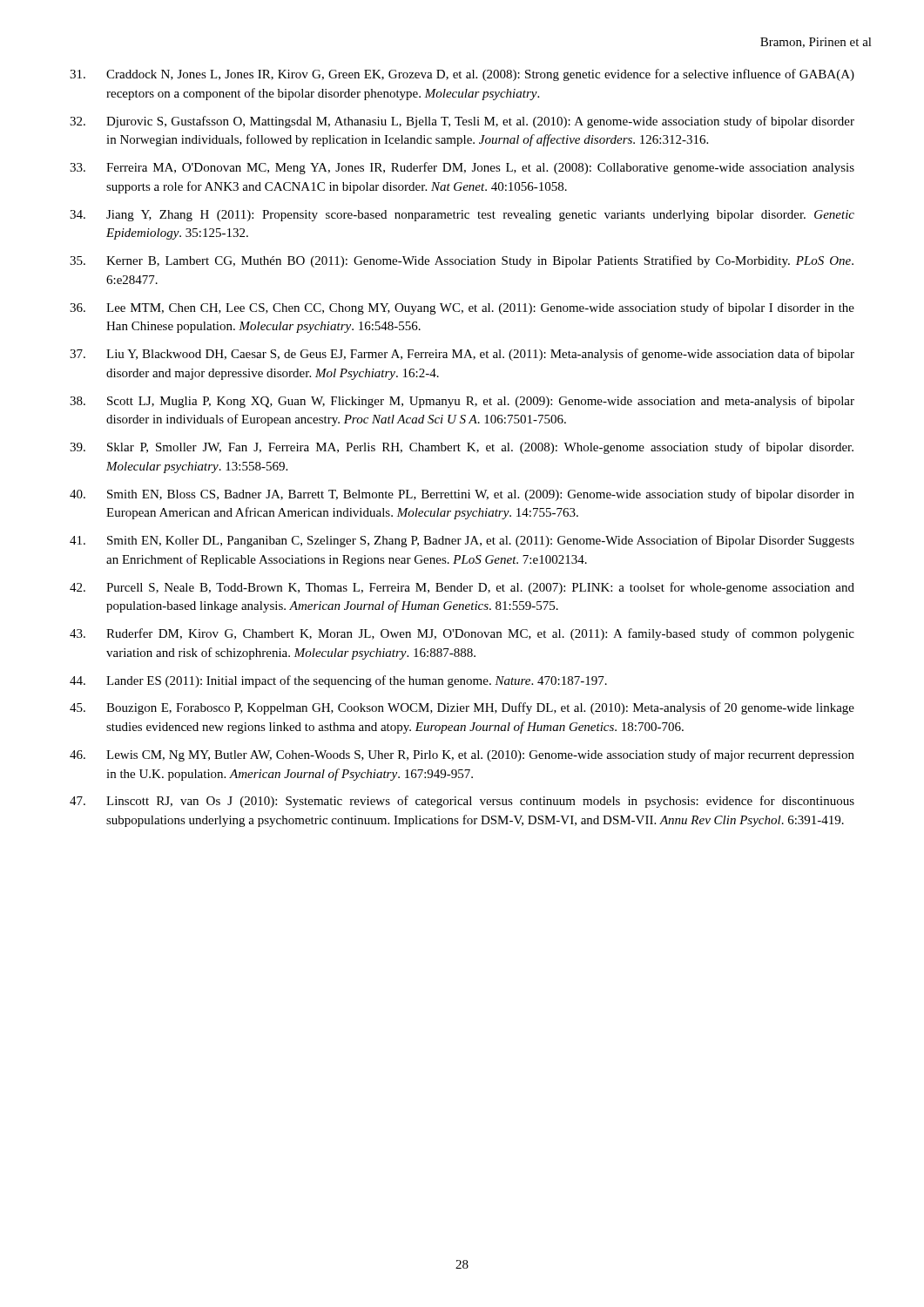This screenshot has width=924, height=1307.
Task: Locate the text starting "45. Bouzigon E, Forabosco P, Koppelman GH,"
Action: 462,718
